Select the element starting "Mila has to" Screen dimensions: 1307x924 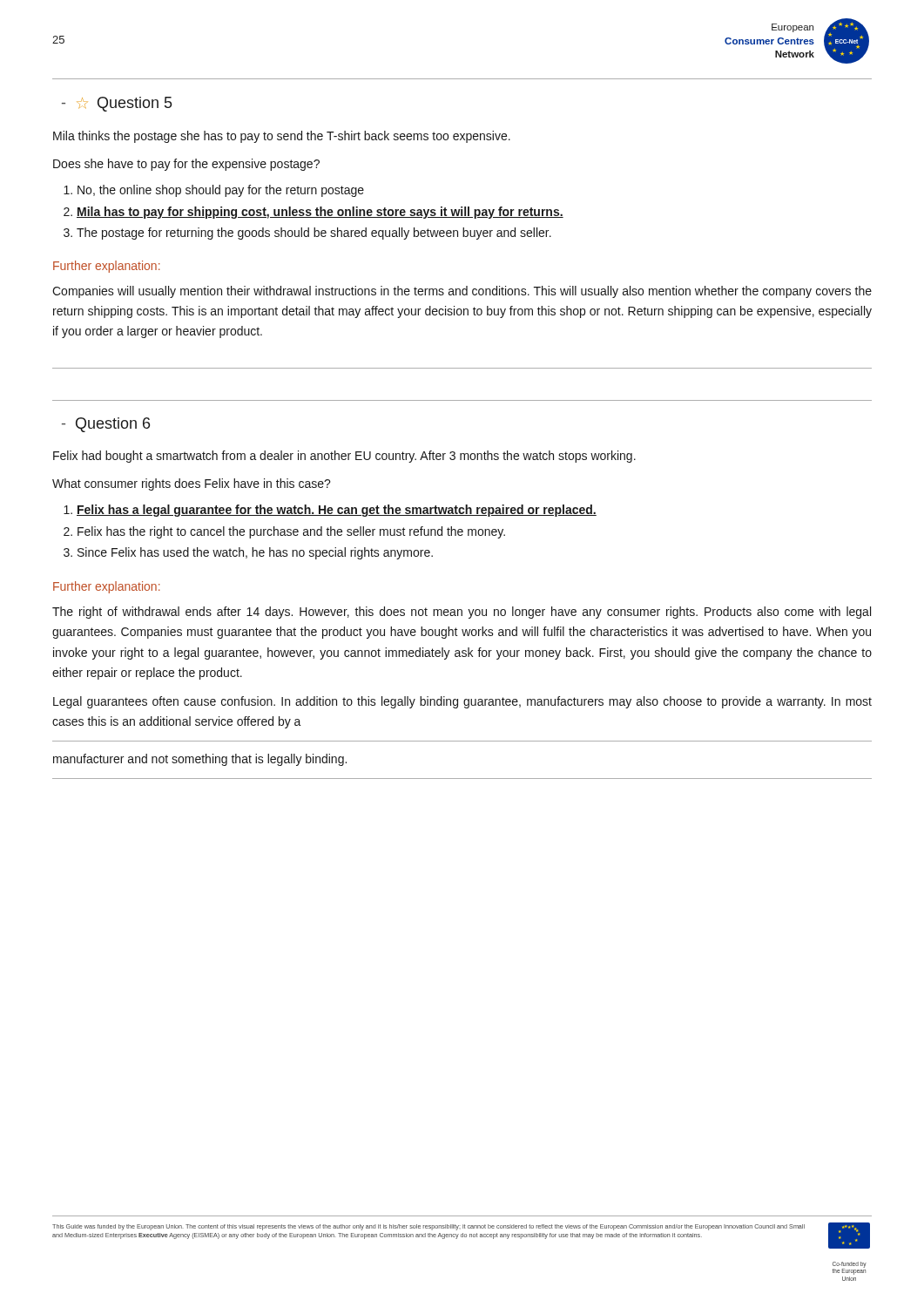pos(320,212)
